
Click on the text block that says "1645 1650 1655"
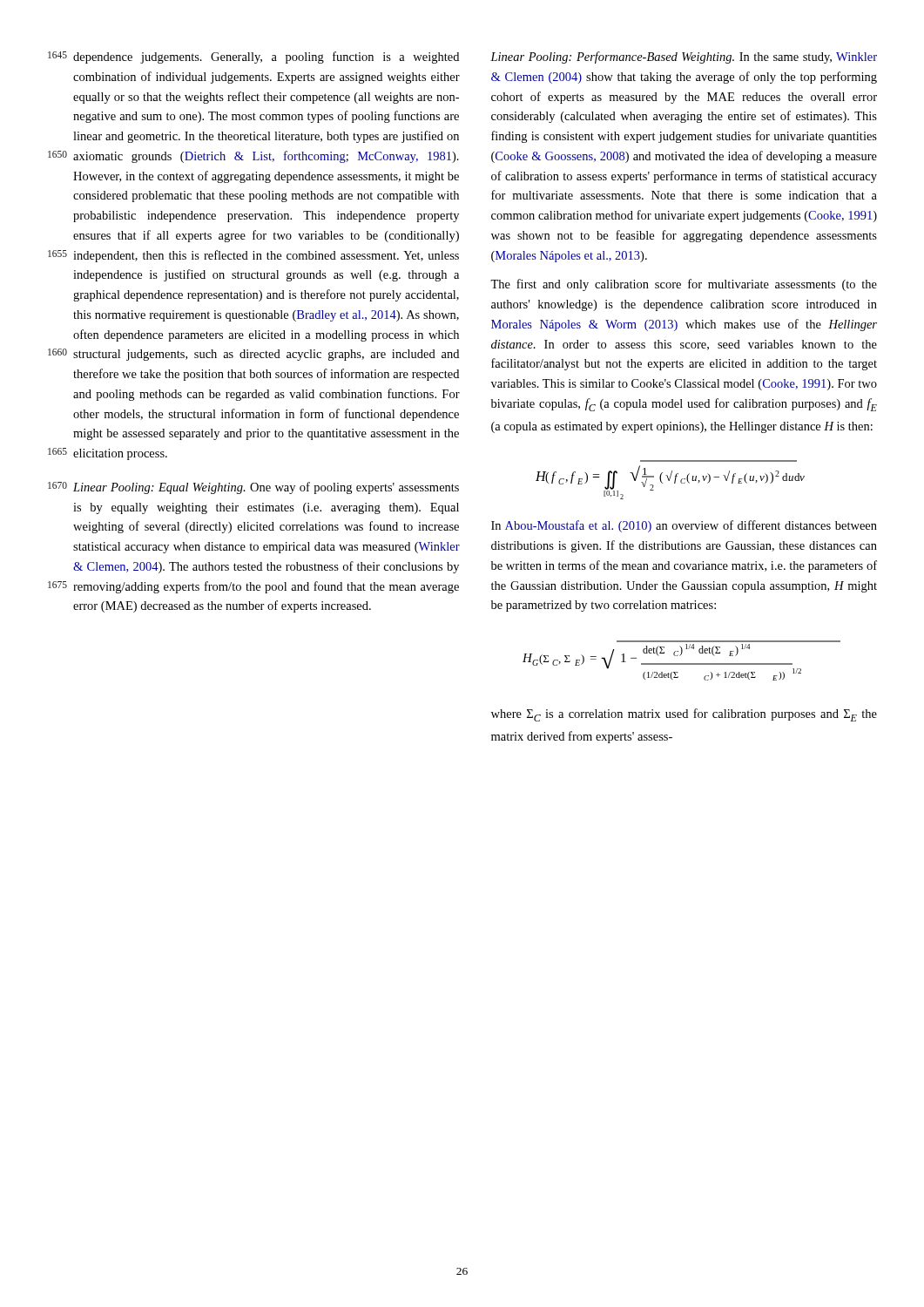click(x=266, y=255)
